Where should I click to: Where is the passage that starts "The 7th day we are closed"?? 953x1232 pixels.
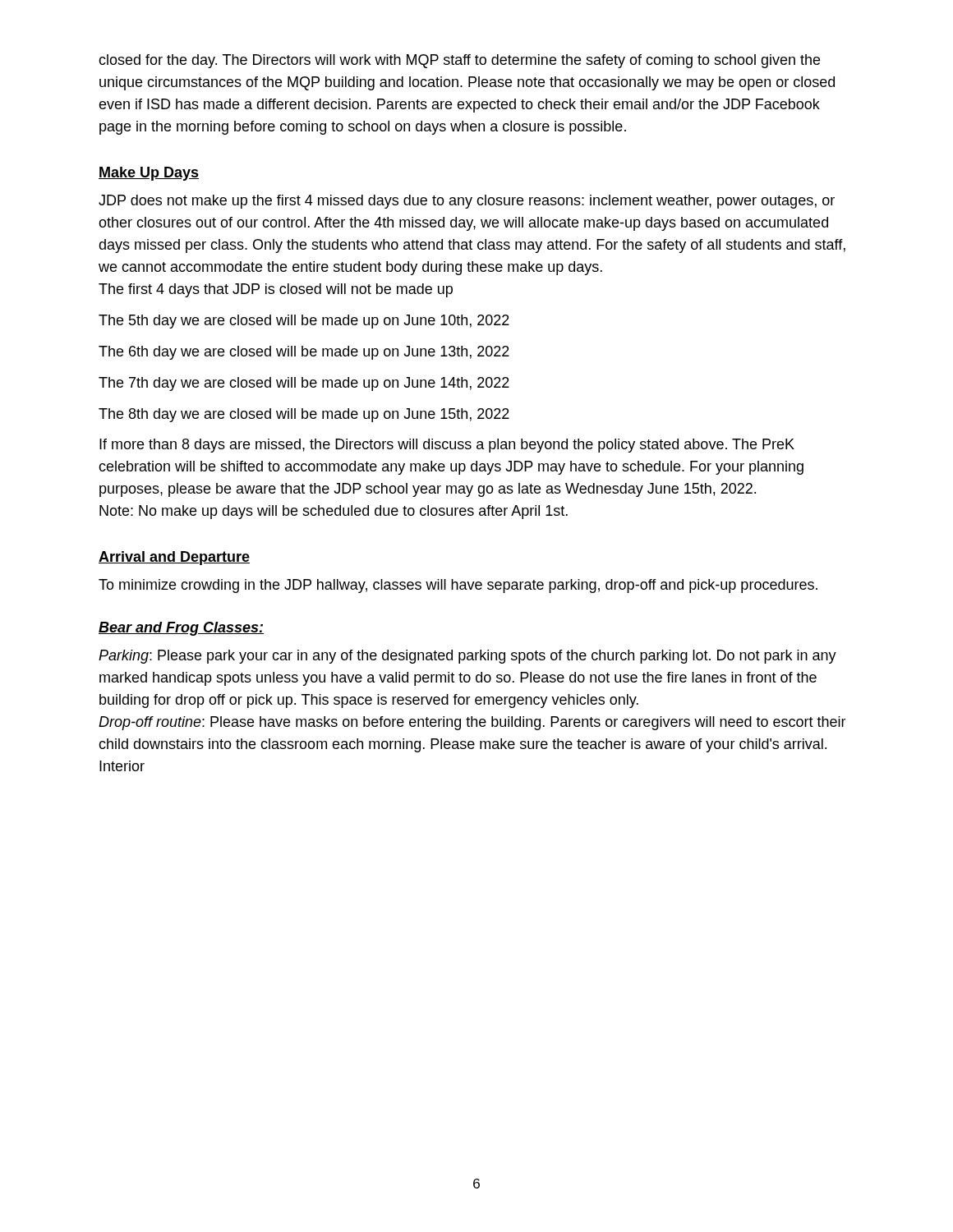click(x=476, y=383)
